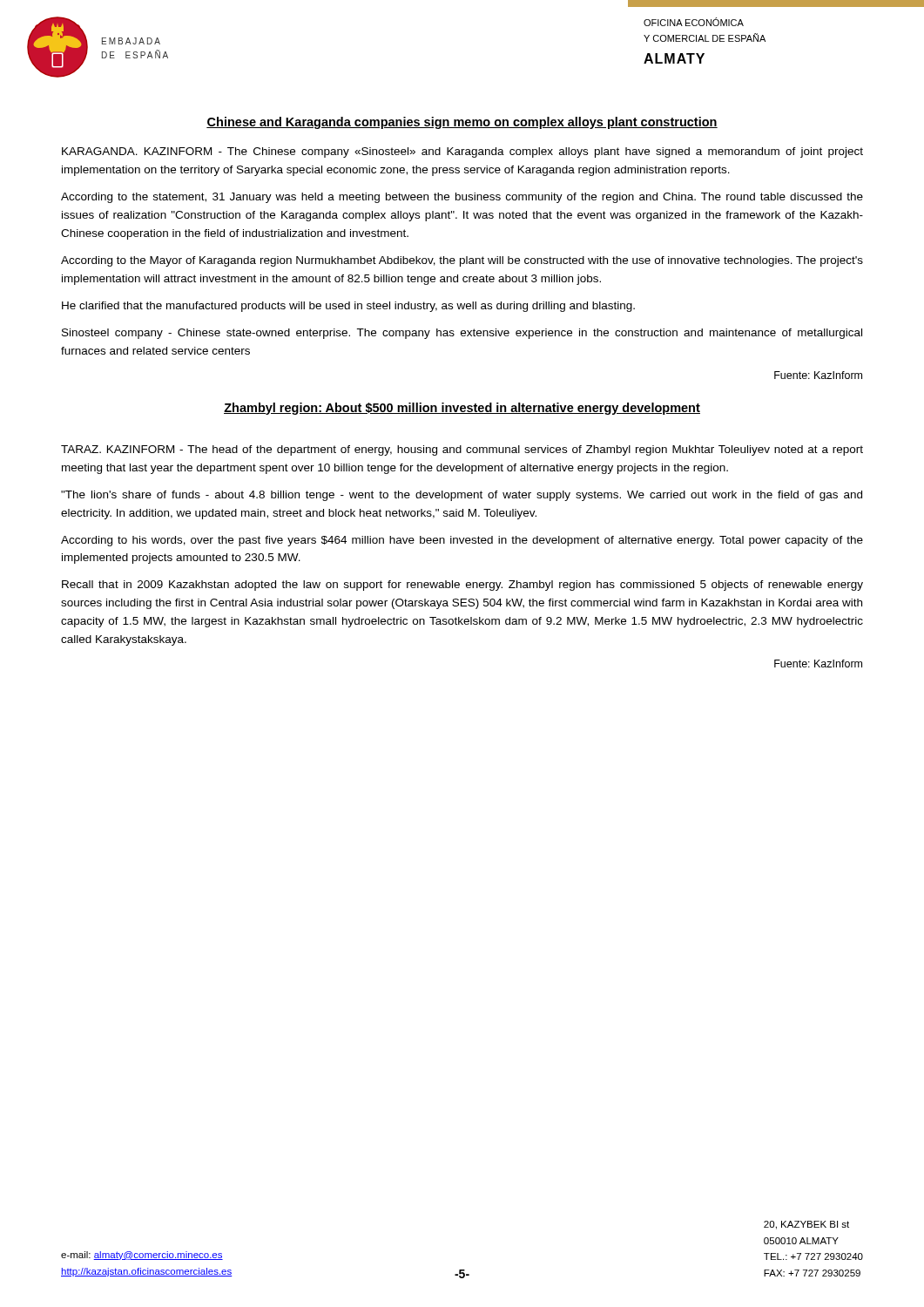924x1307 pixels.
Task: Point to the element starting ""The lion's share"
Action: 462,503
